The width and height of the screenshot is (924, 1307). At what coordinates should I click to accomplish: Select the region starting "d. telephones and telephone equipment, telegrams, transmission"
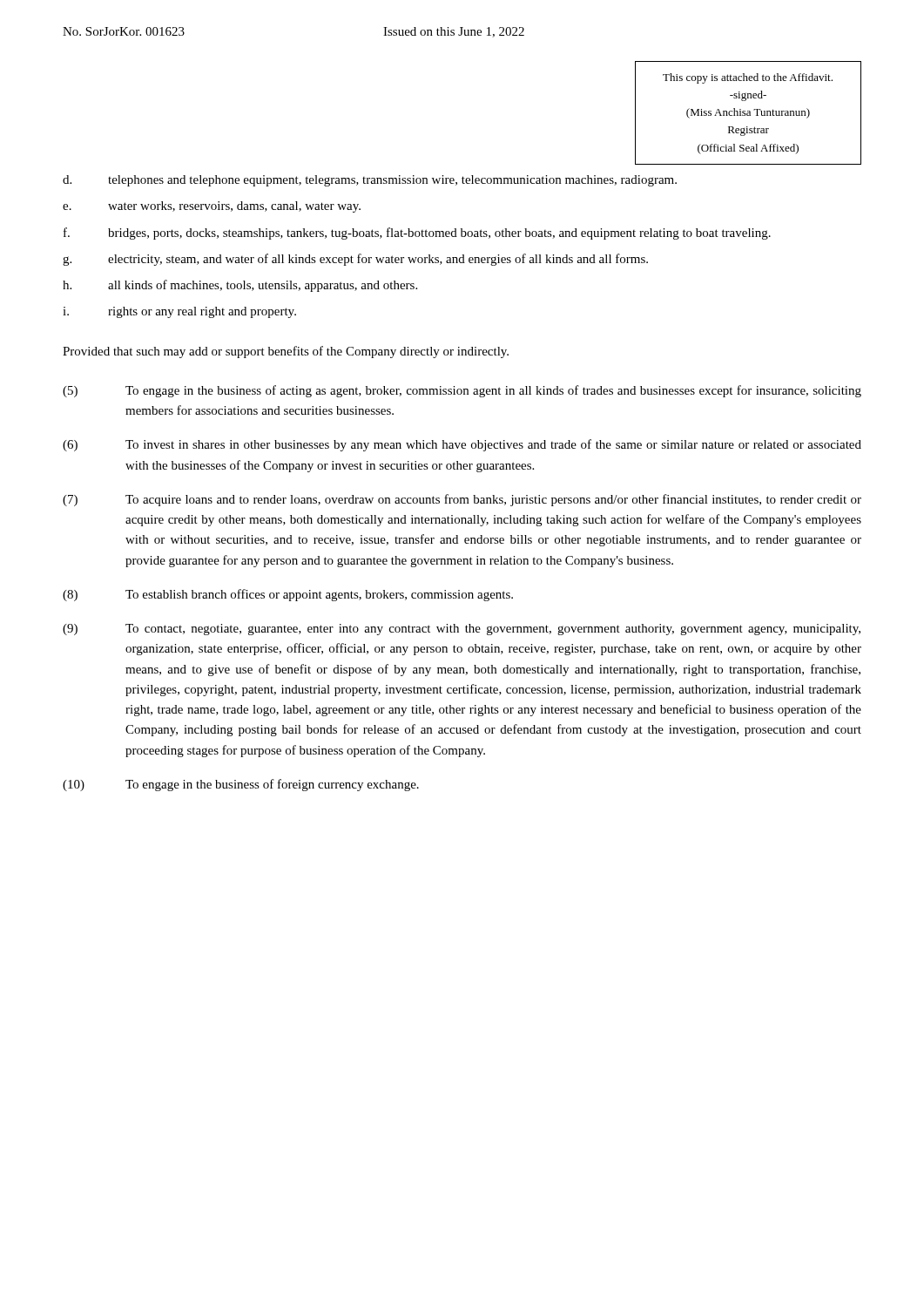[462, 180]
